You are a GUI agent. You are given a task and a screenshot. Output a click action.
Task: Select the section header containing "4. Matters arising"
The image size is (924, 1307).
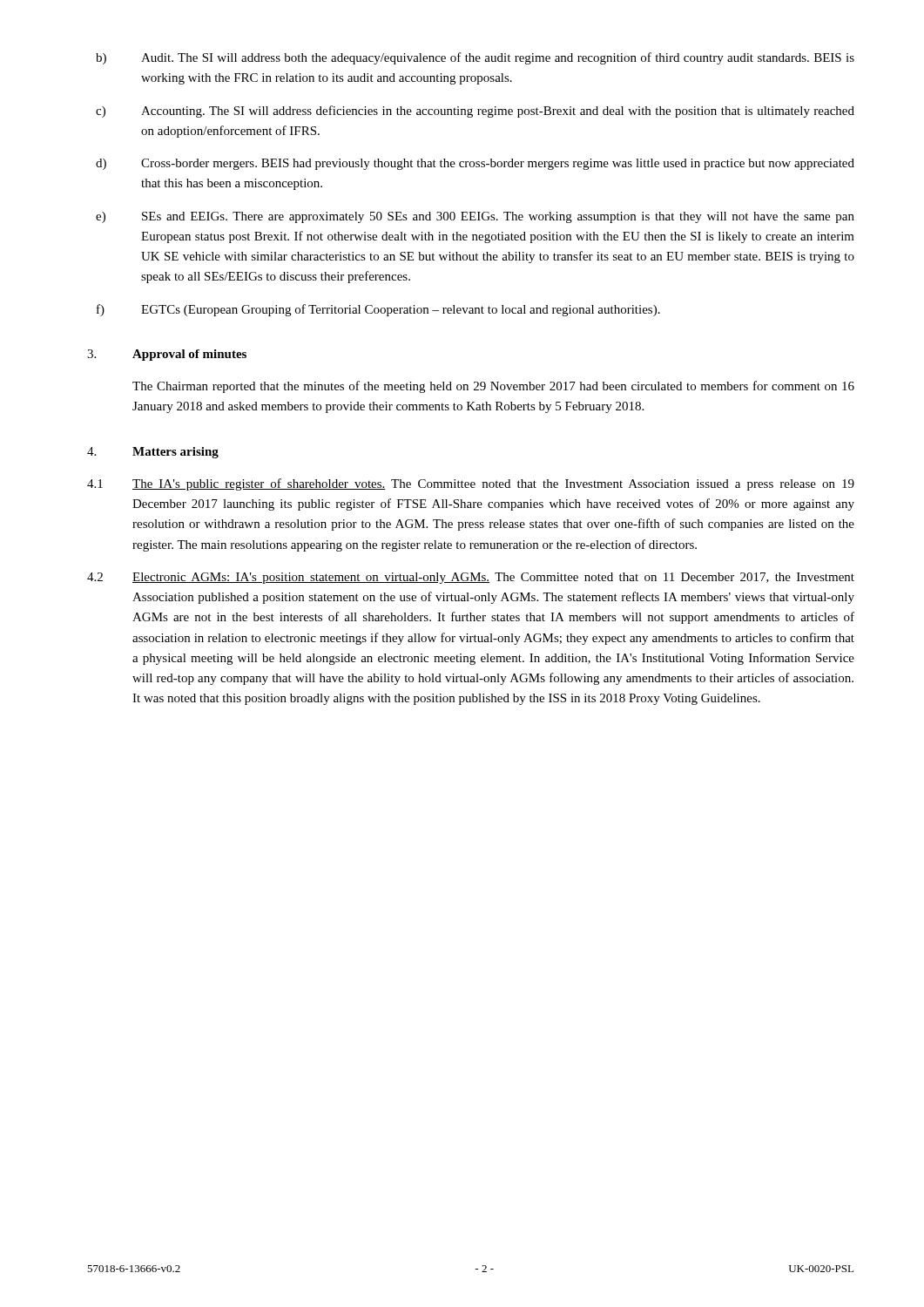tap(153, 453)
